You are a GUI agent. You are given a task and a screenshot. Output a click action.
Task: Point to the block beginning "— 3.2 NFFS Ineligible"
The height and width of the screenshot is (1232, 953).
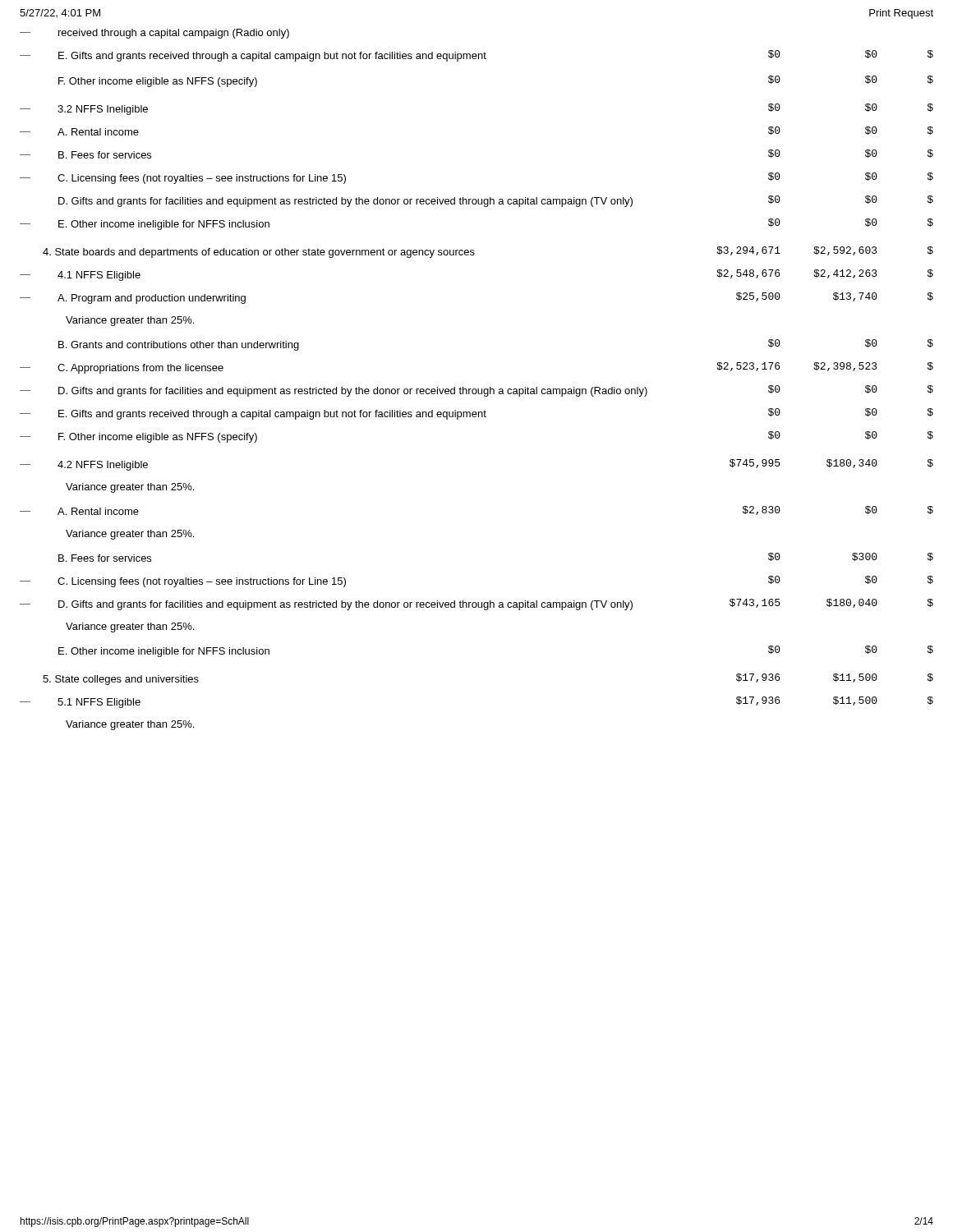(100, 109)
